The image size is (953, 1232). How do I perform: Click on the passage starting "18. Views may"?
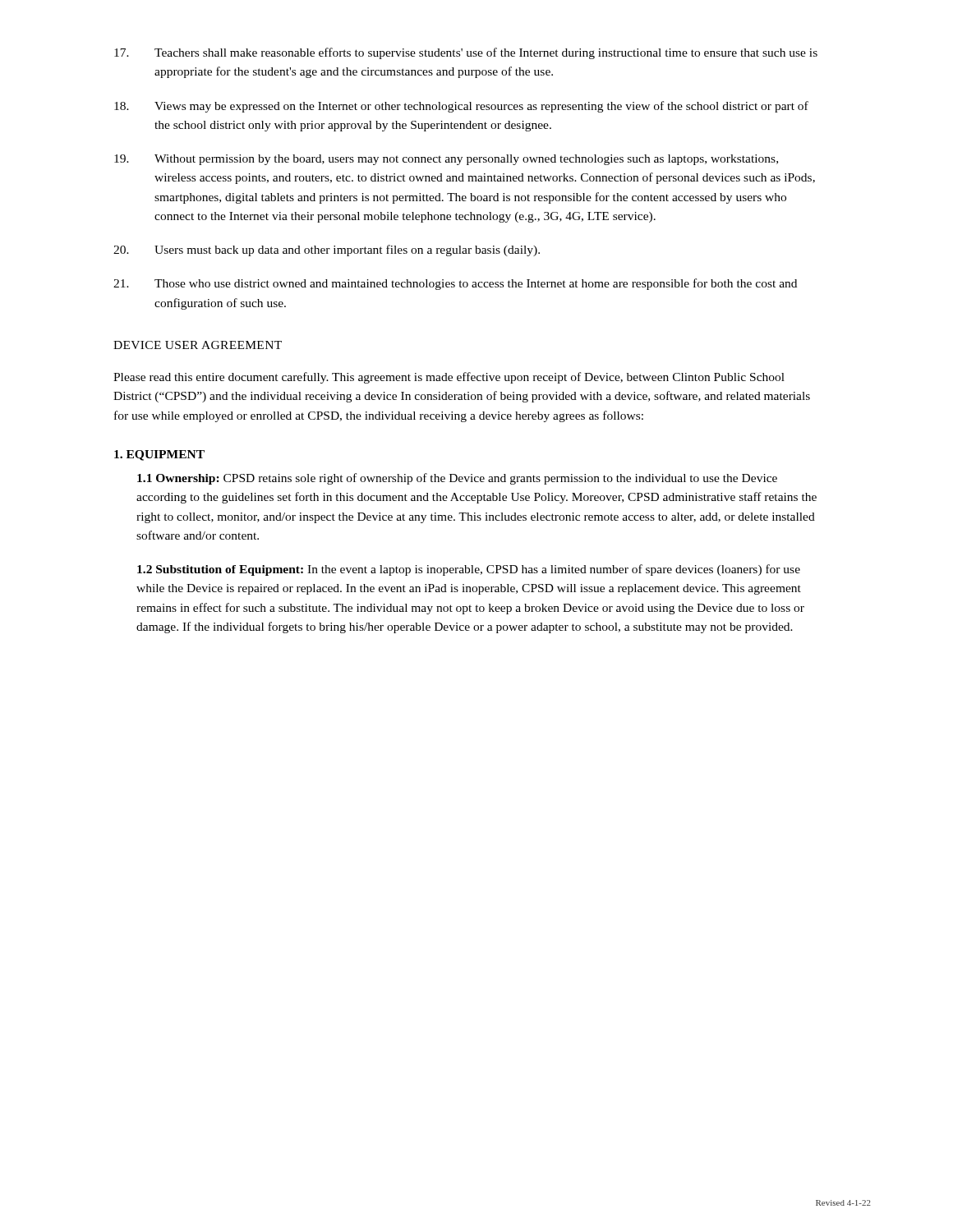(x=467, y=115)
